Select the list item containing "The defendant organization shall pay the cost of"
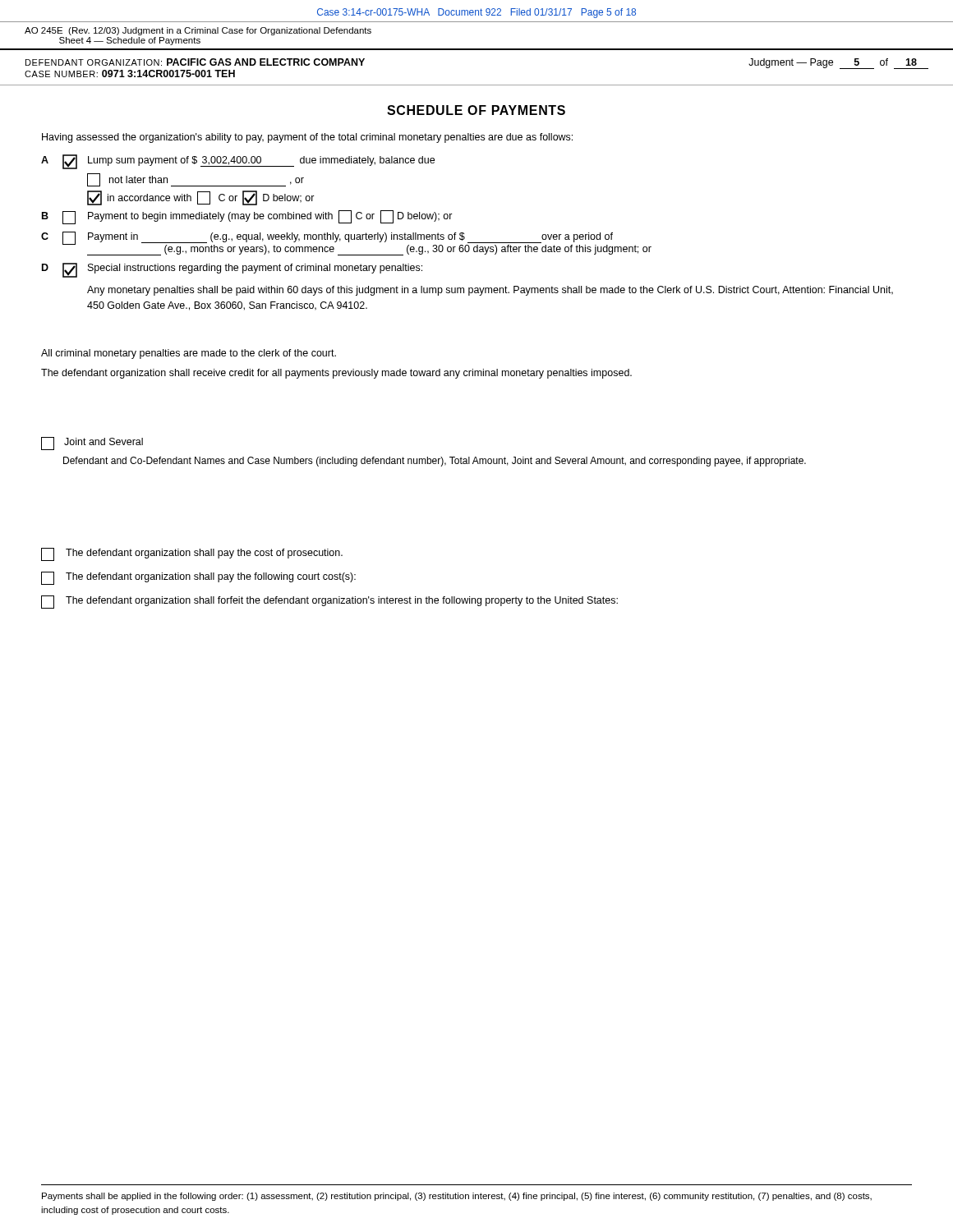The height and width of the screenshot is (1232, 953). coord(192,554)
